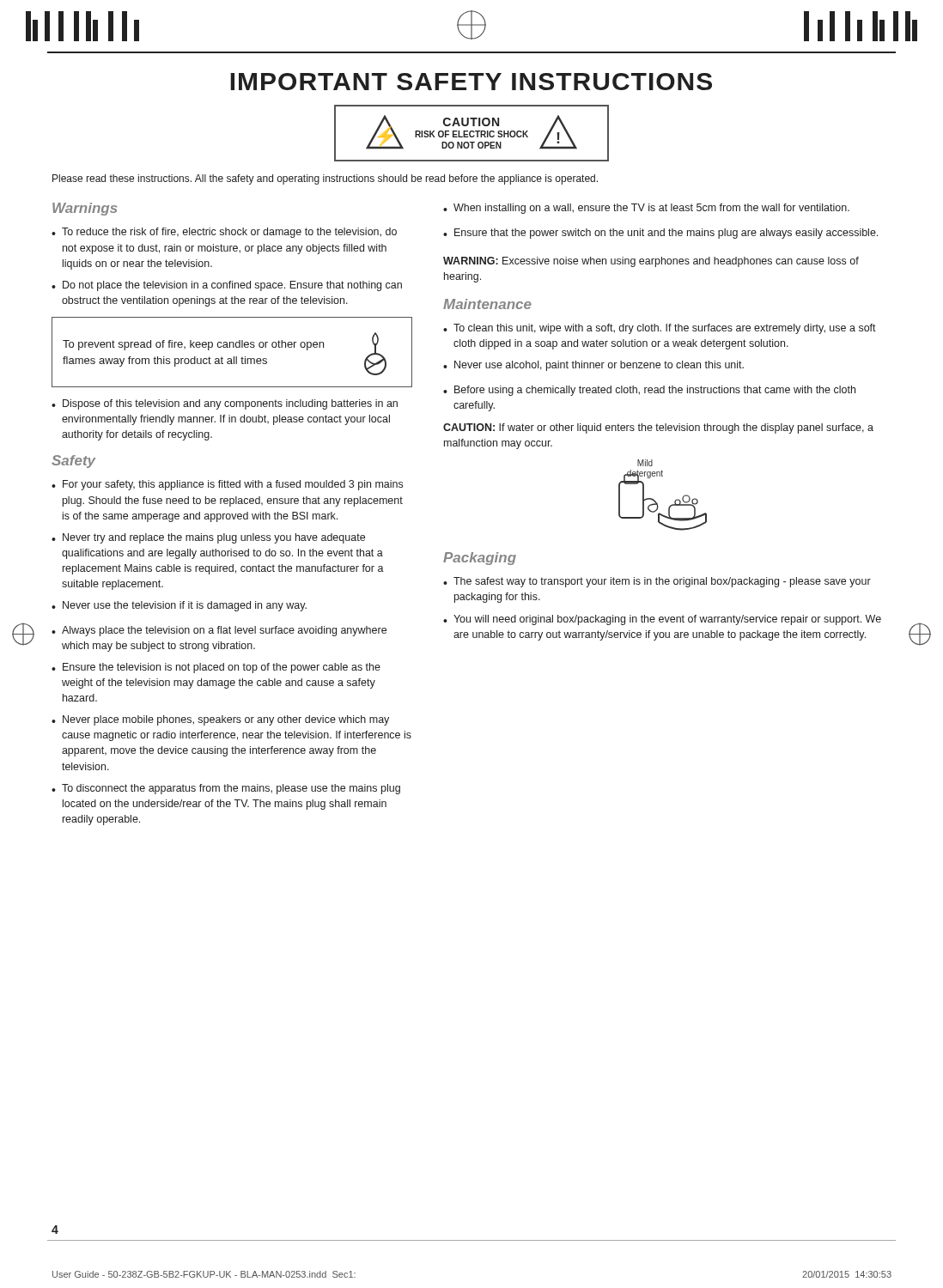Viewport: 943px width, 1288px height.
Task: Click the passage that begins "• Do not"
Action: [x=232, y=293]
